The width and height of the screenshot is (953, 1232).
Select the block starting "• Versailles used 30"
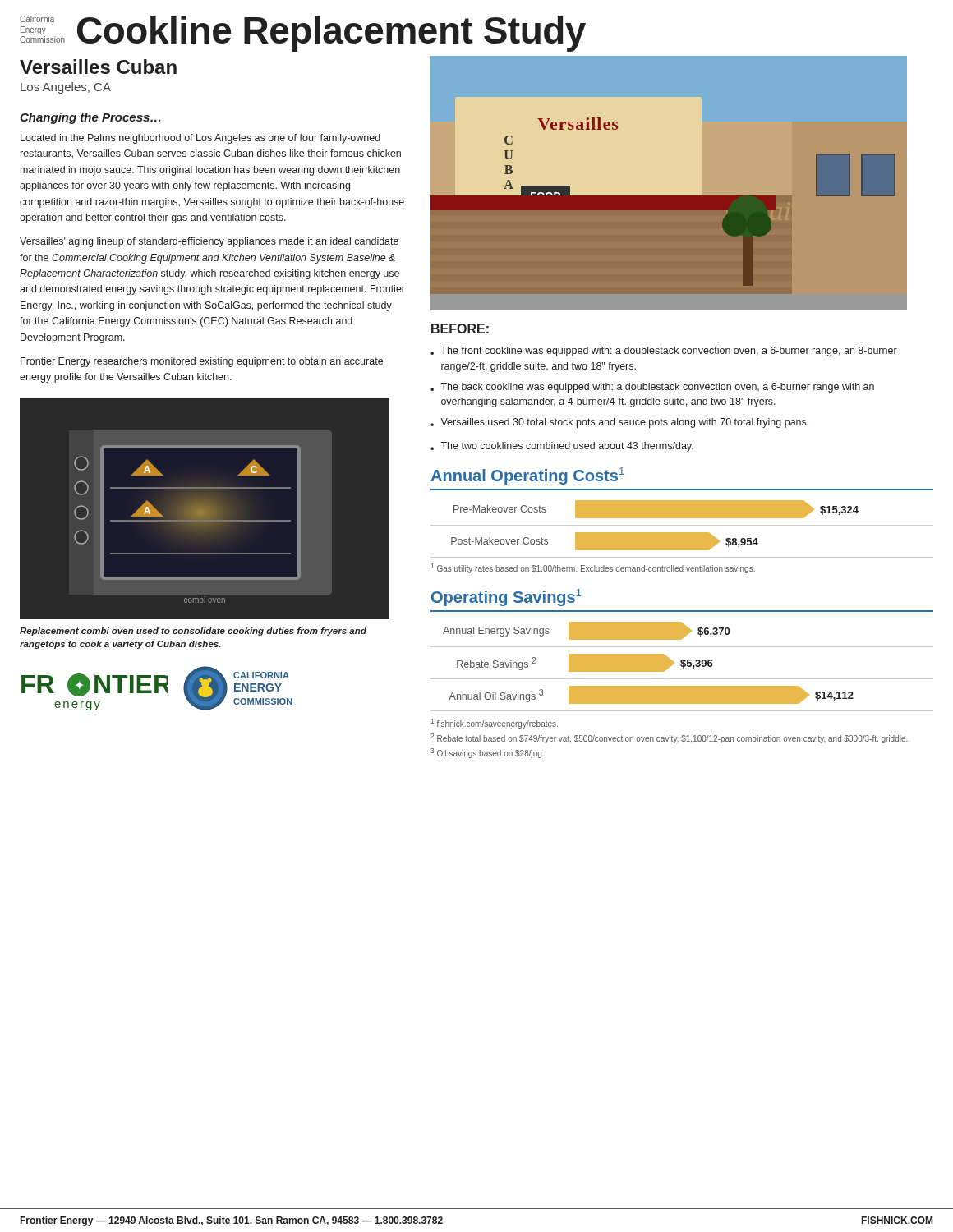(x=620, y=424)
